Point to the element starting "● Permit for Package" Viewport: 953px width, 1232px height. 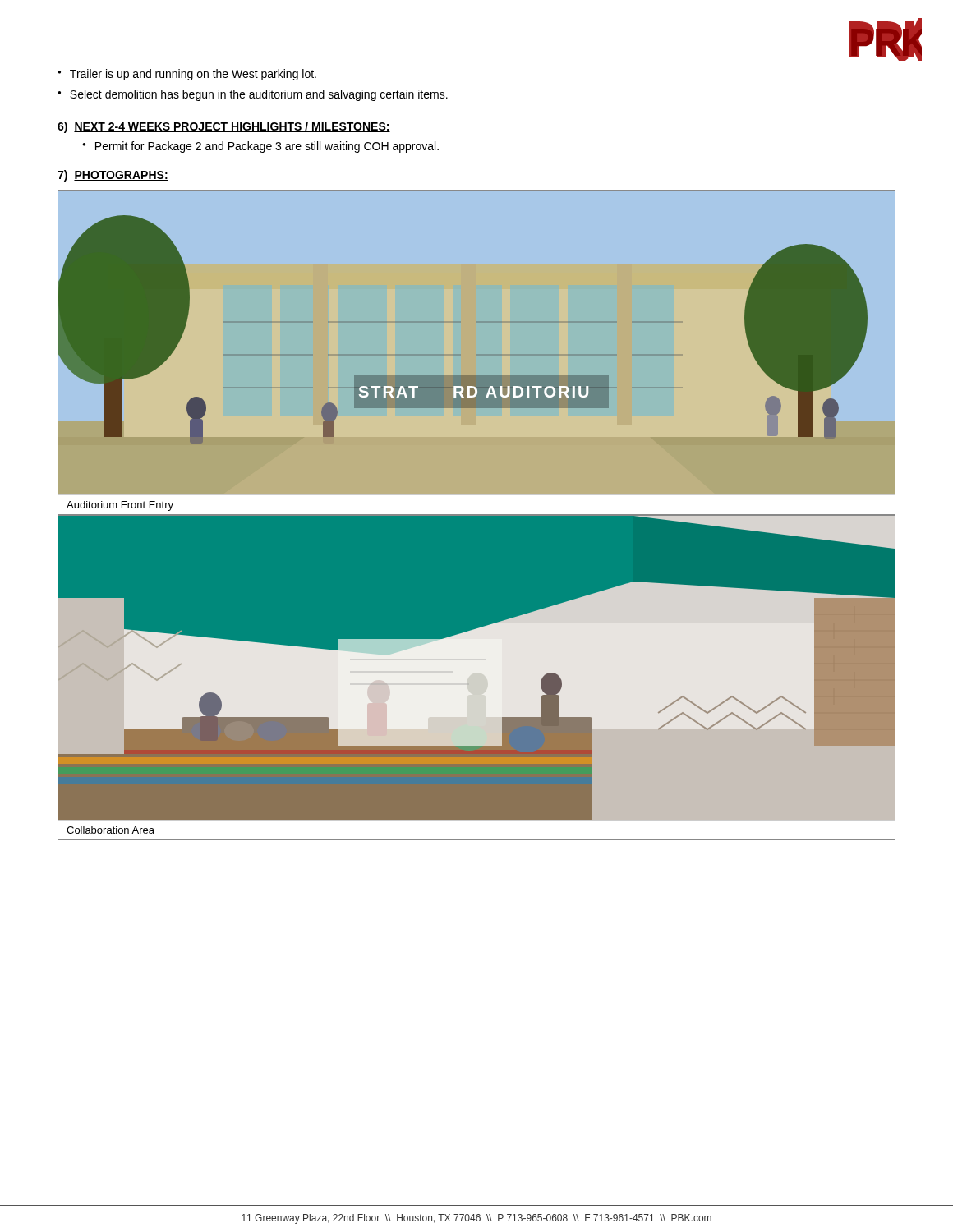261,147
